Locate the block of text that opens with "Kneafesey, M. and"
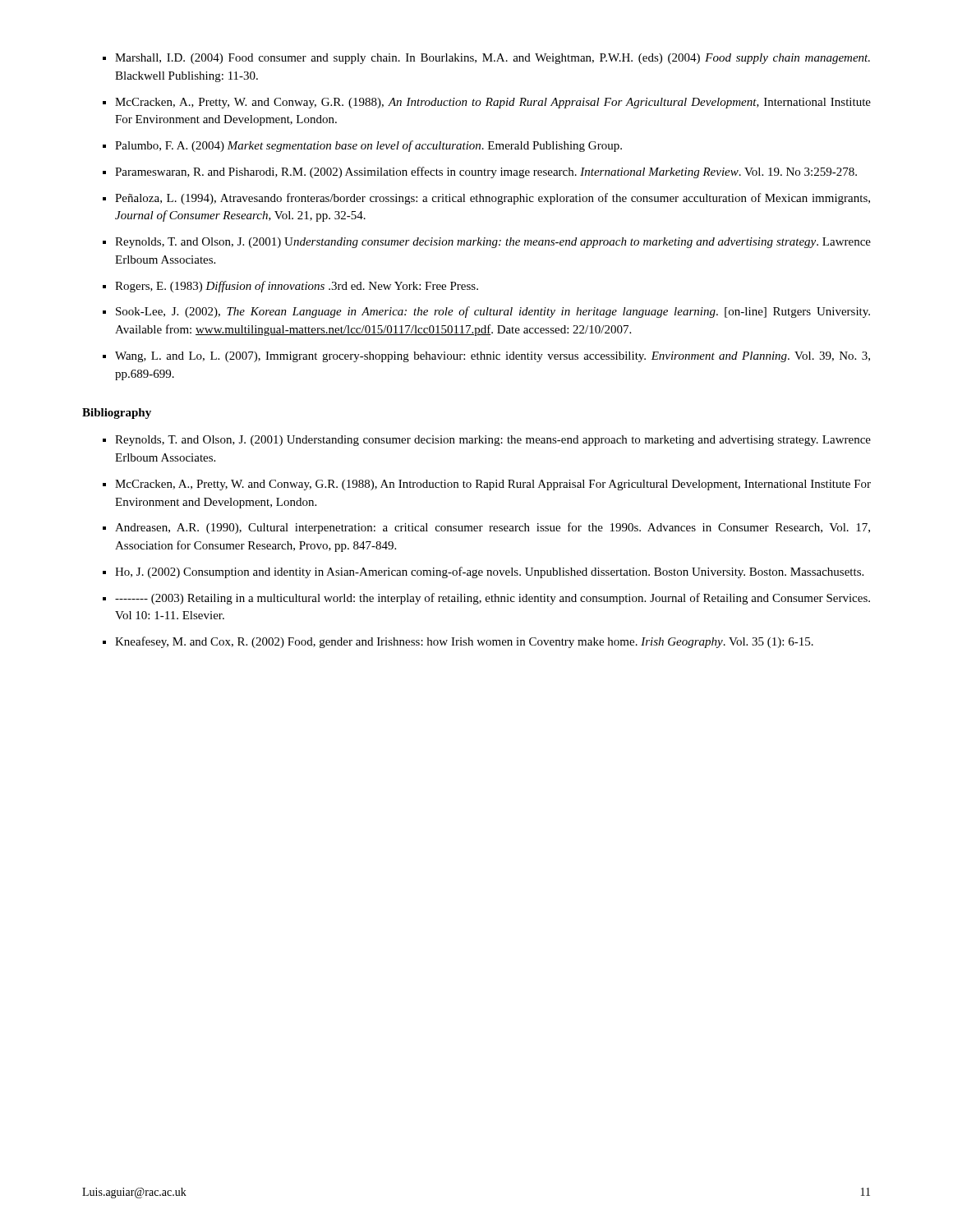The width and height of the screenshot is (953, 1232). (x=464, y=641)
